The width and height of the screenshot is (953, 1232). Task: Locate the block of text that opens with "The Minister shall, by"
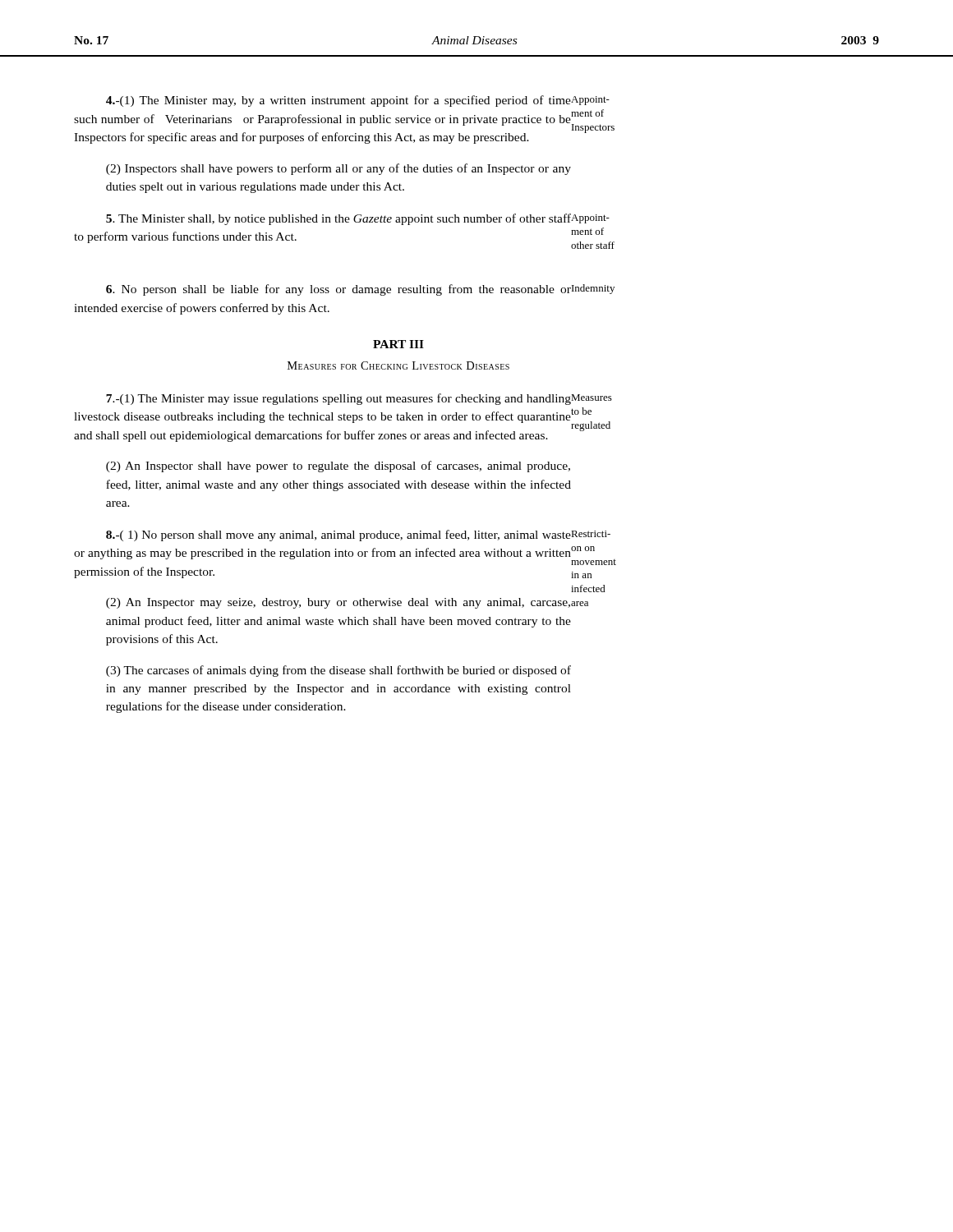tap(322, 228)
